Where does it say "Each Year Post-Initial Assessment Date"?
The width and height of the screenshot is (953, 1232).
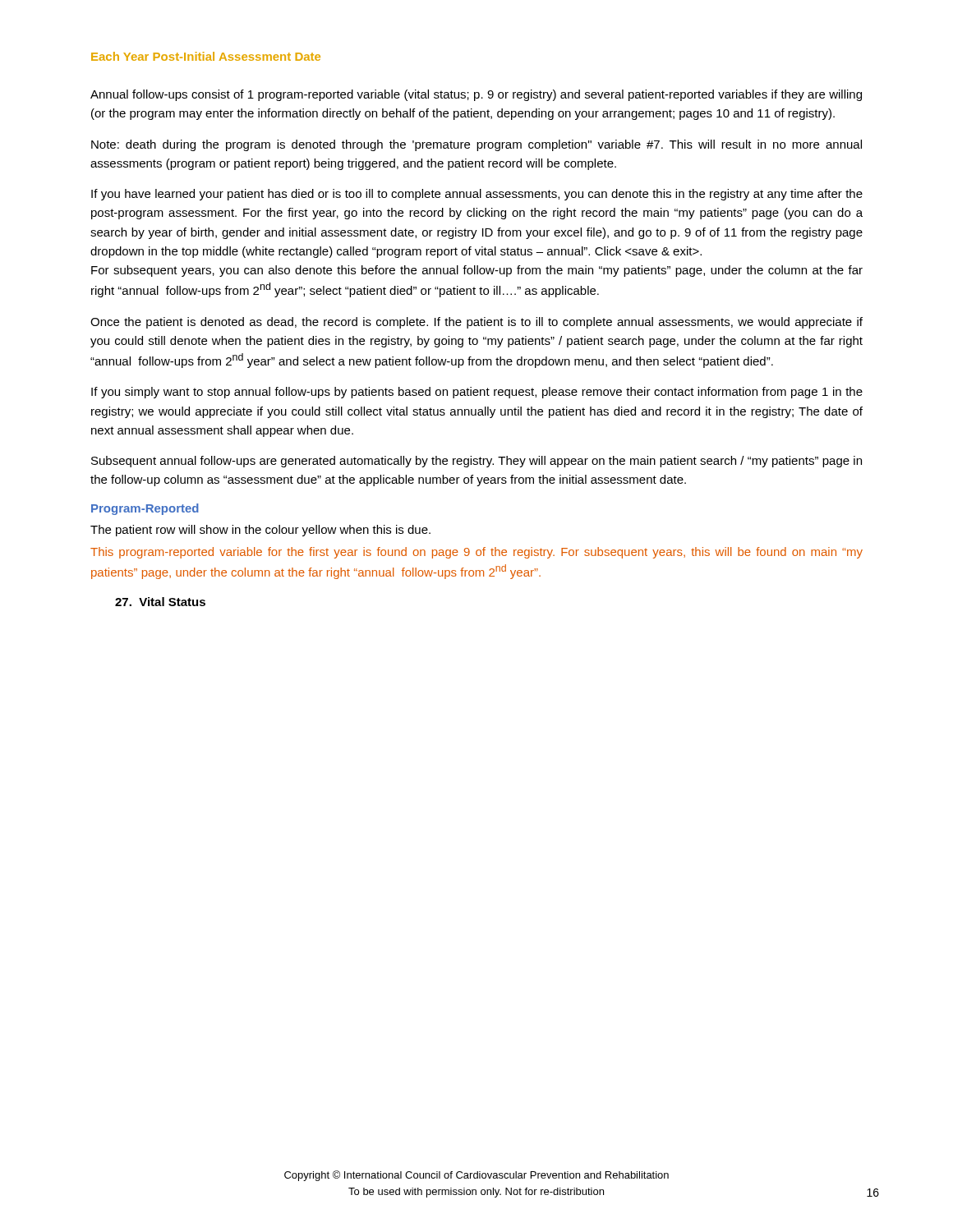click(x=206, y=56)
